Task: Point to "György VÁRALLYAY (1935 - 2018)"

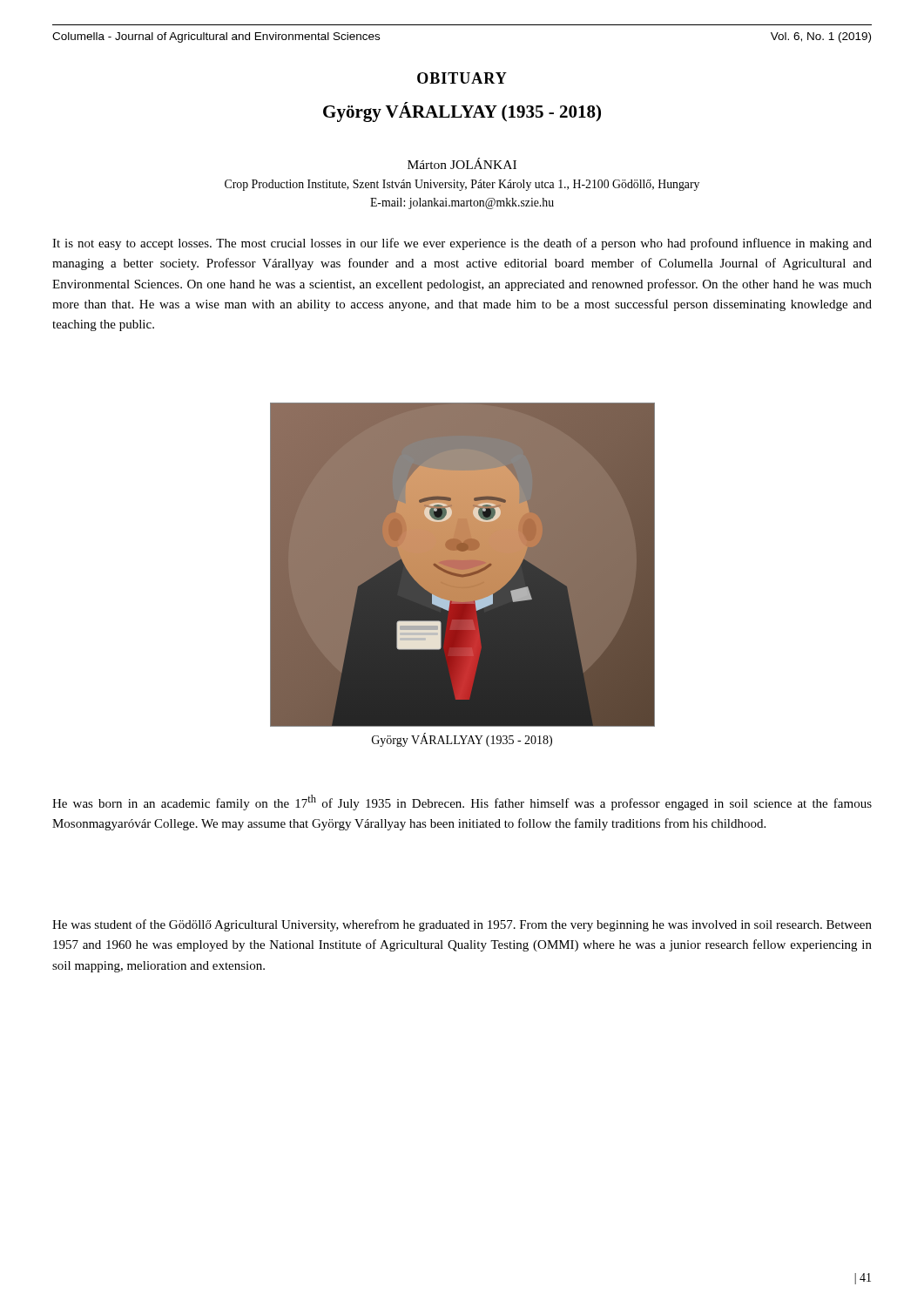Action: point(462,111)
